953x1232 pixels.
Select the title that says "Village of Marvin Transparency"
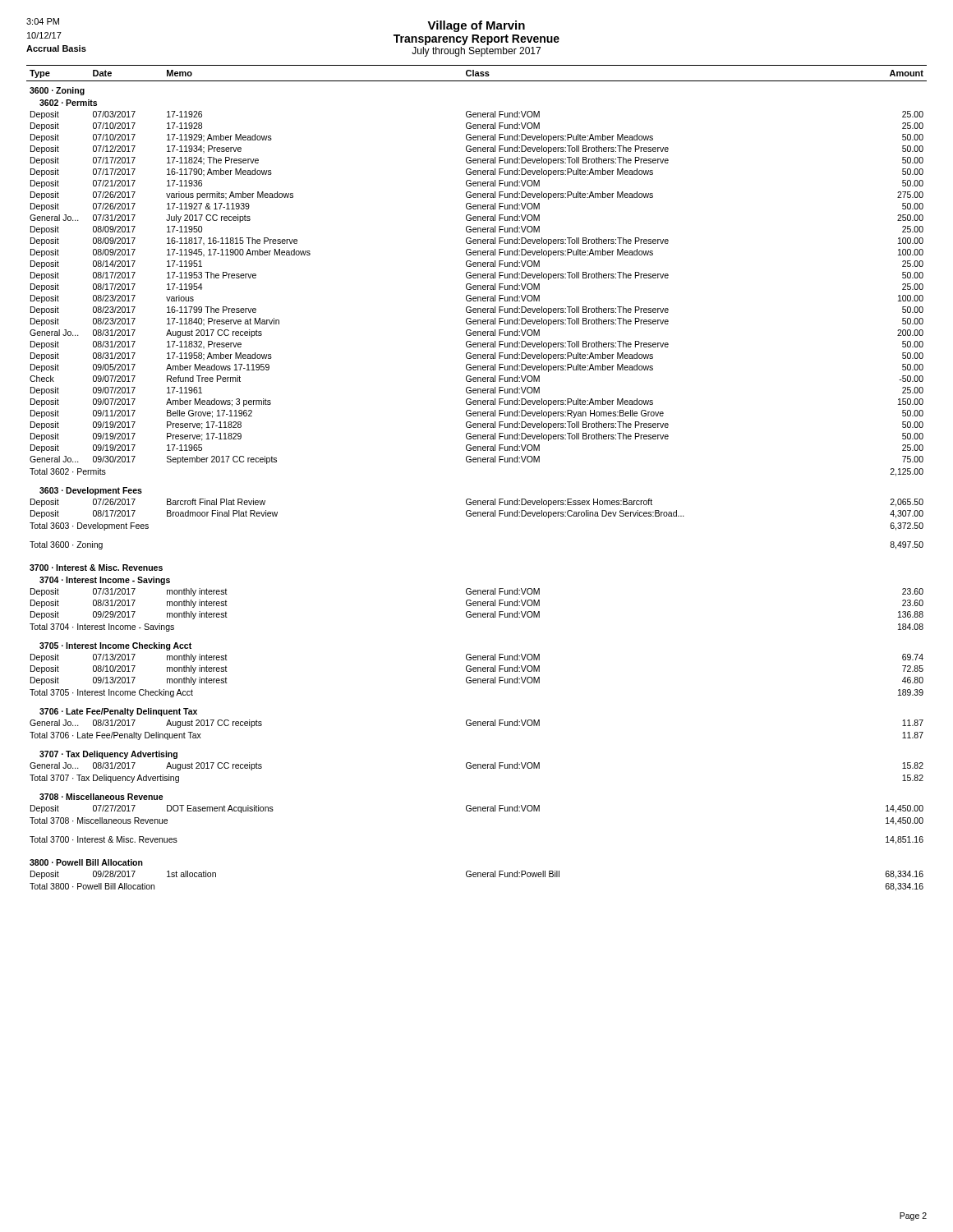pos(476,37)
